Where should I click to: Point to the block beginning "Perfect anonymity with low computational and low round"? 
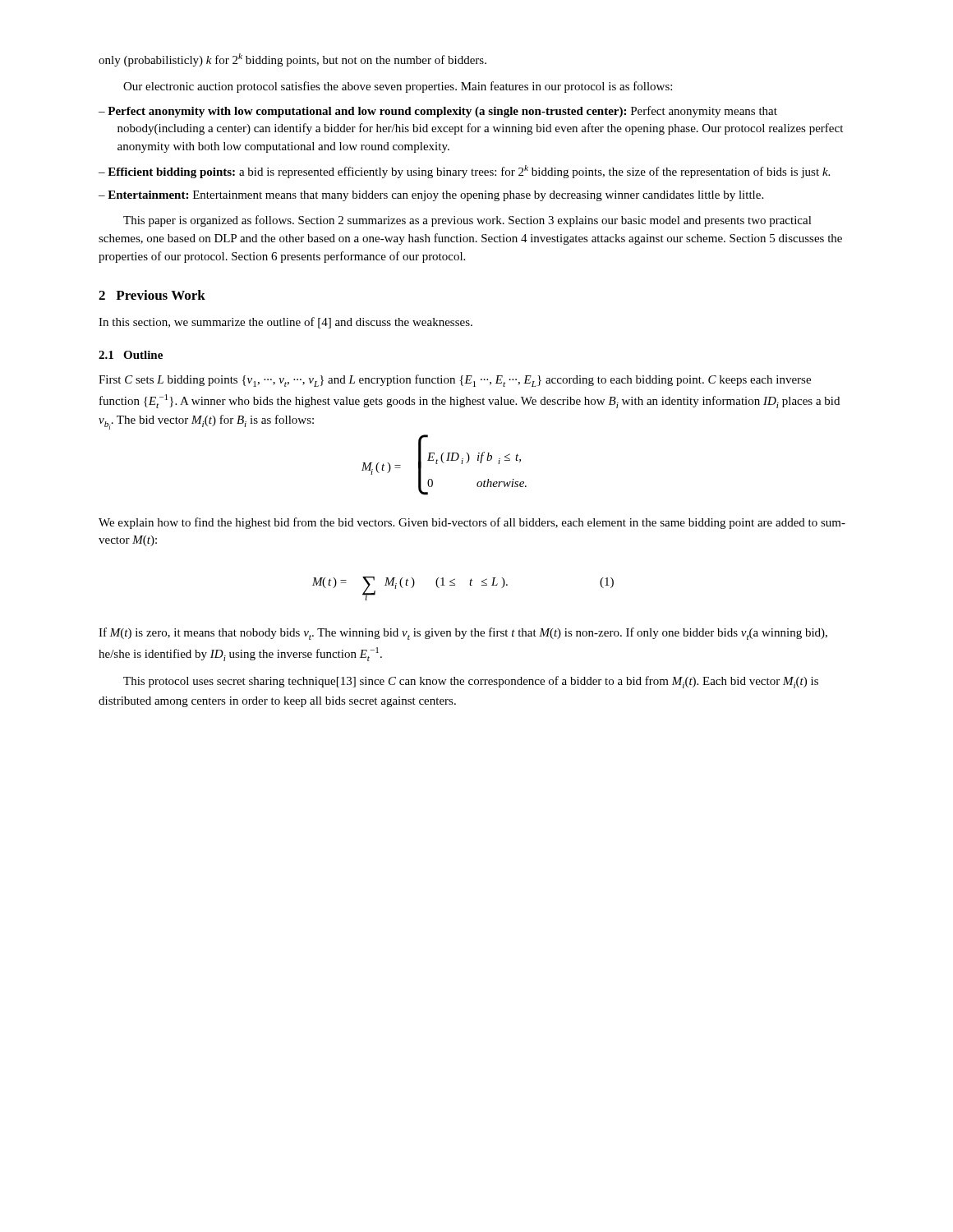coord(475,128)
